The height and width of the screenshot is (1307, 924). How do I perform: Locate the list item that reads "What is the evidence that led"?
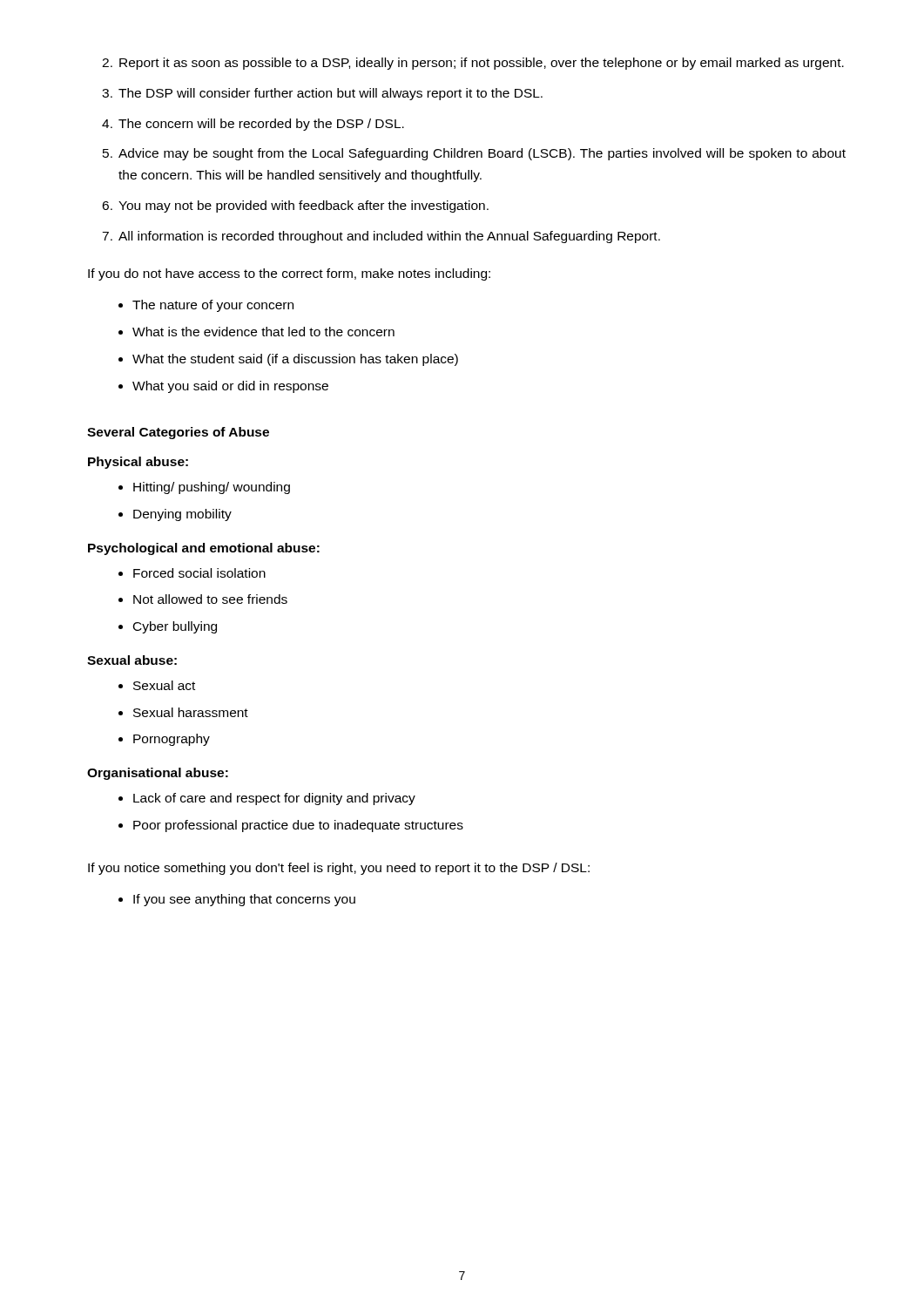coord(264,332)
